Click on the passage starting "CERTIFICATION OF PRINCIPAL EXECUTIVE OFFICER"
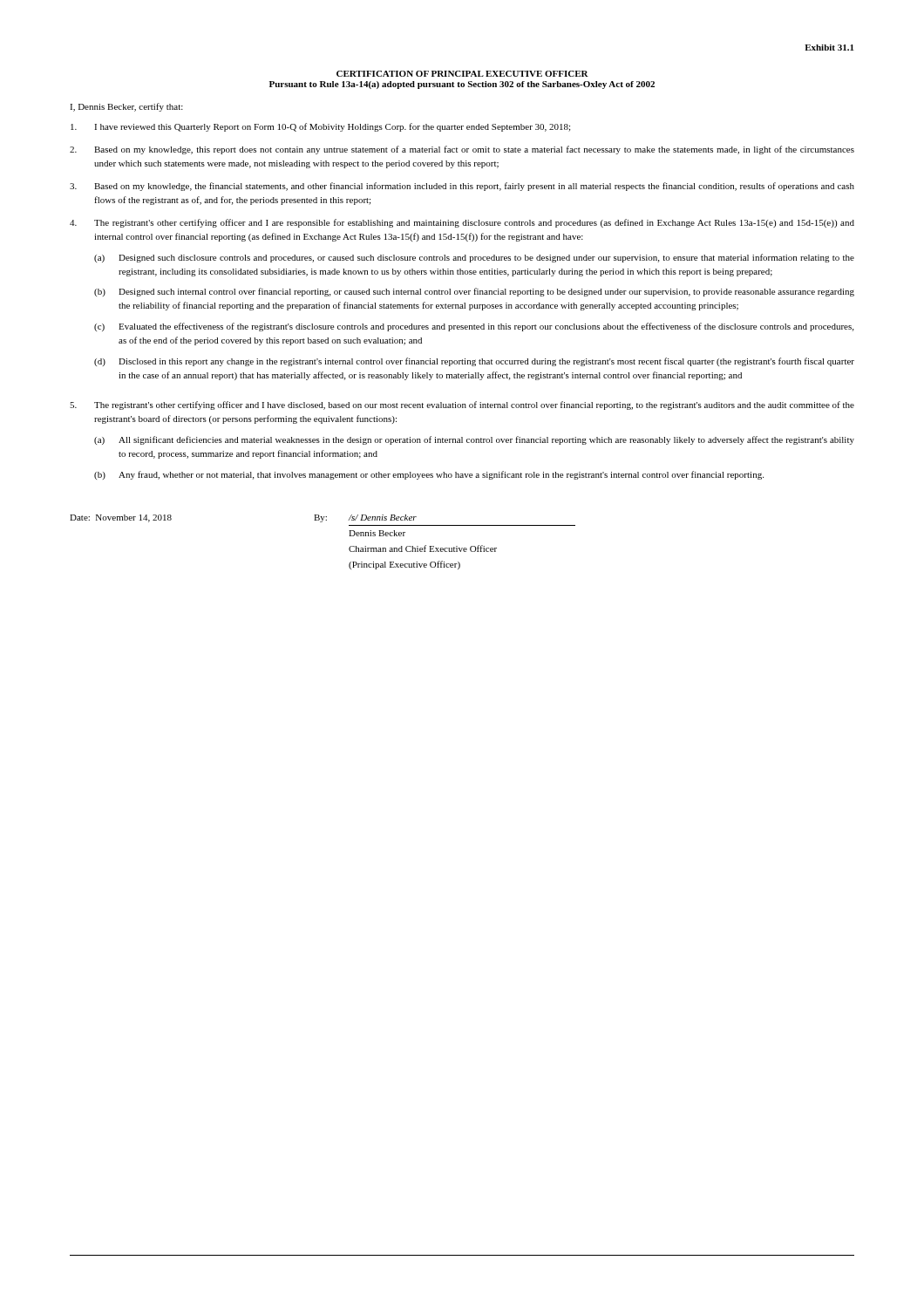 coord(462,78)
